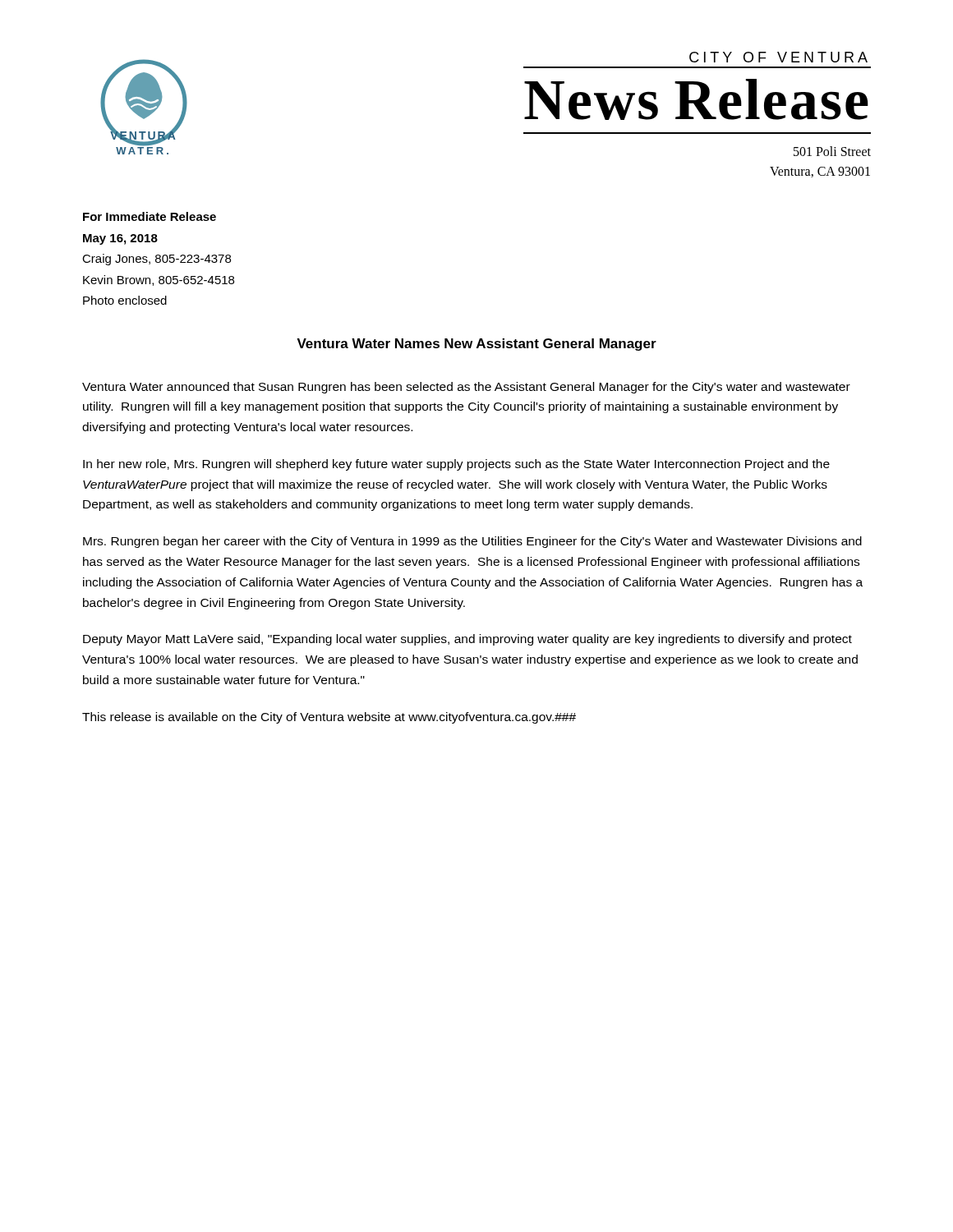Image resolution: width=953 pixels, height=1232 pixels.
Task: Locate the logo
Action: [x=148, y=113]
